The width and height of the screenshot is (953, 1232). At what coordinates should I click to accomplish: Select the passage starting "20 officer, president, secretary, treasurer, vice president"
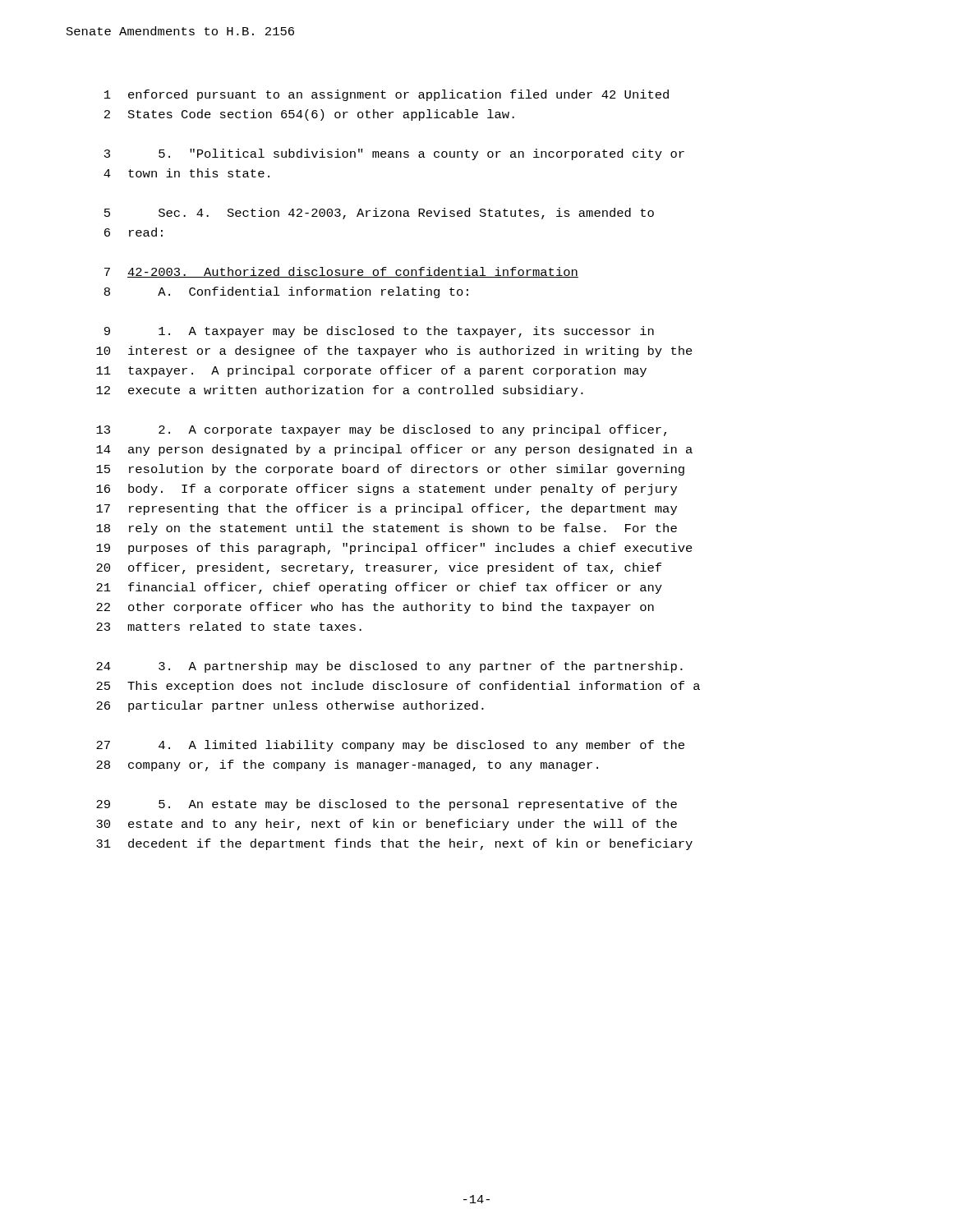(364, 569)
